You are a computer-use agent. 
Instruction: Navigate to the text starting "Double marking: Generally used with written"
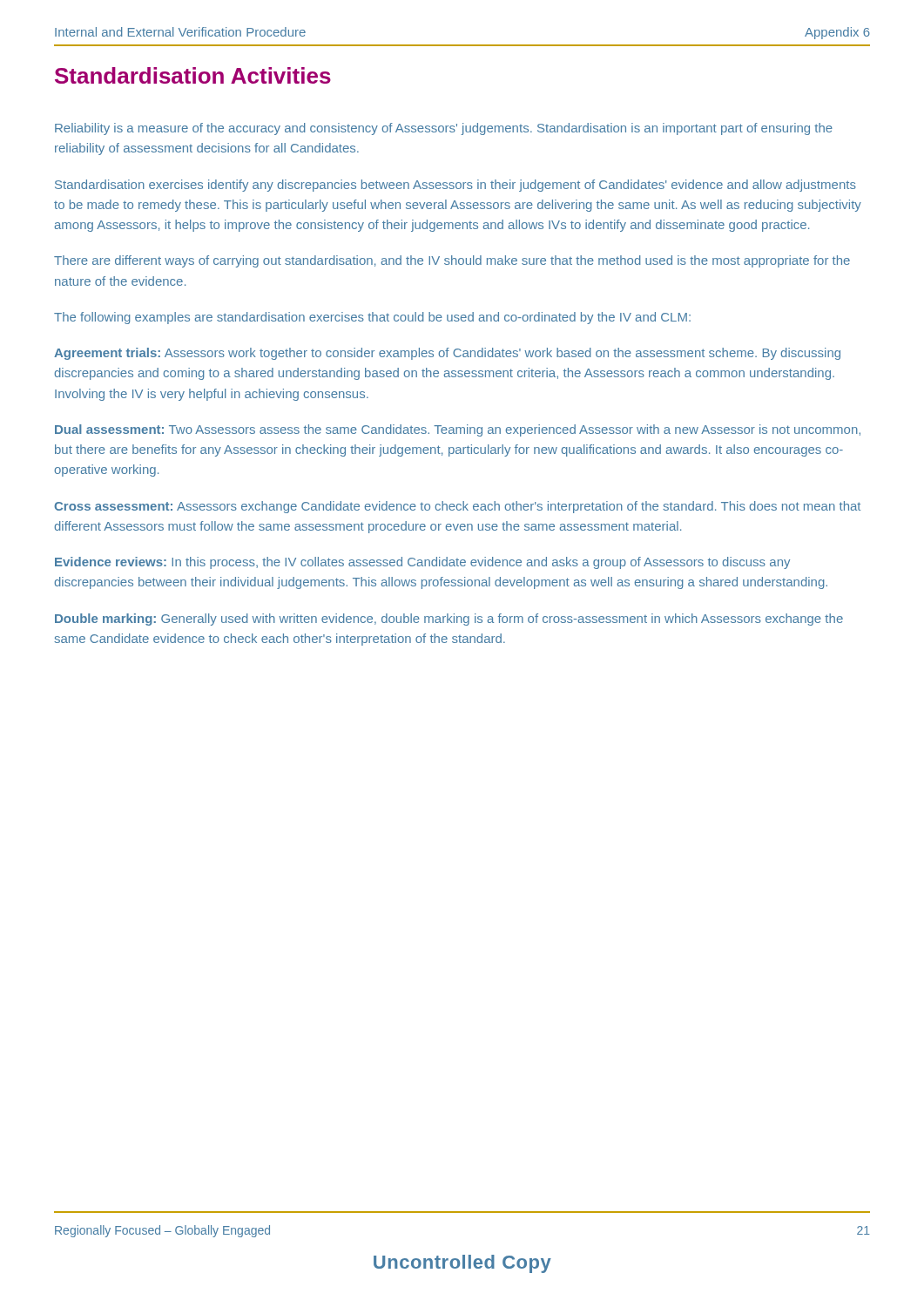pos(462,628)
